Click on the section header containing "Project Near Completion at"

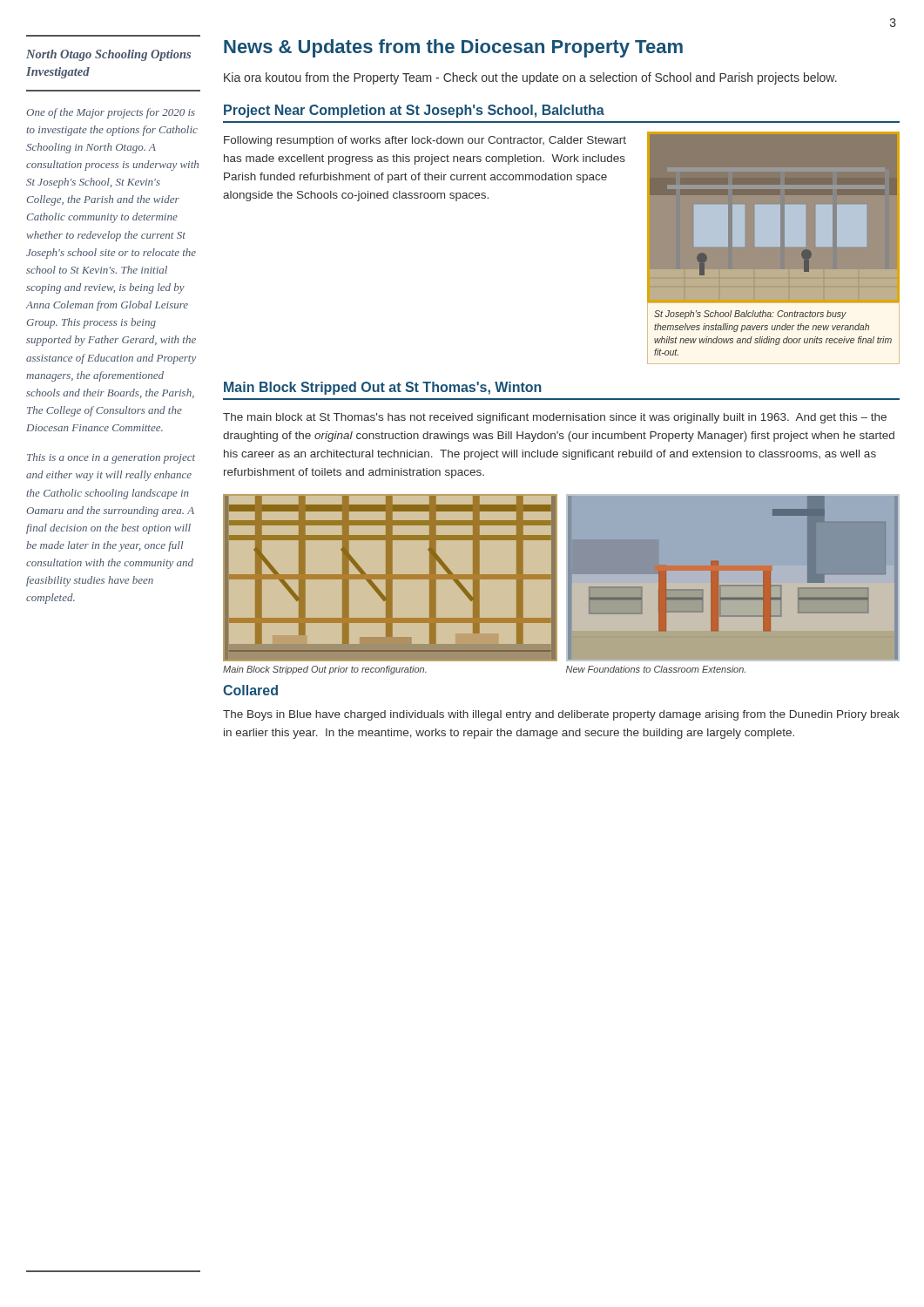click(x=414, y=111)
